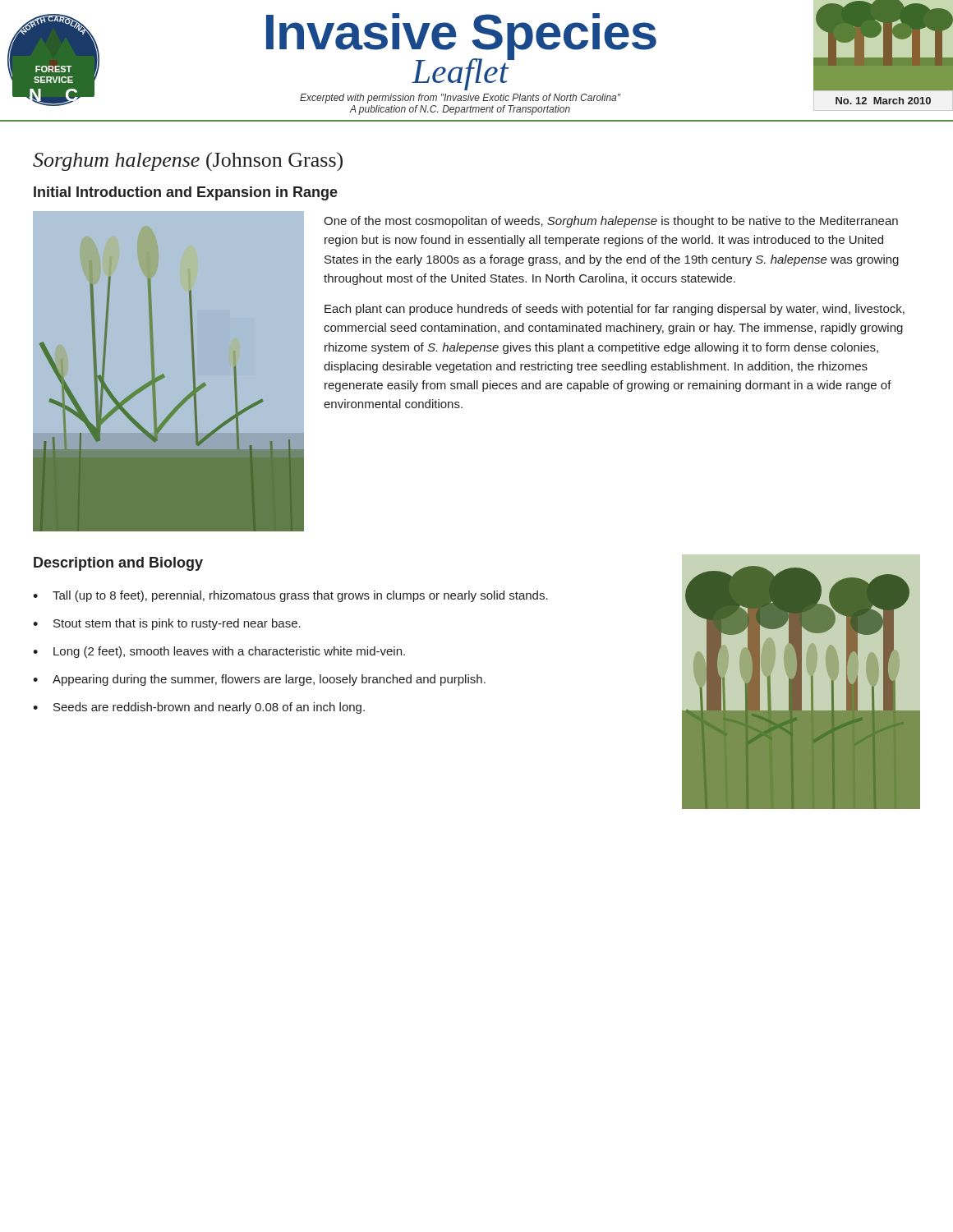The image size is (953, 1232).
Task: Click on the passage starting "Sorghum halepense (Johnson Grass)"
Action: (188, 160)
